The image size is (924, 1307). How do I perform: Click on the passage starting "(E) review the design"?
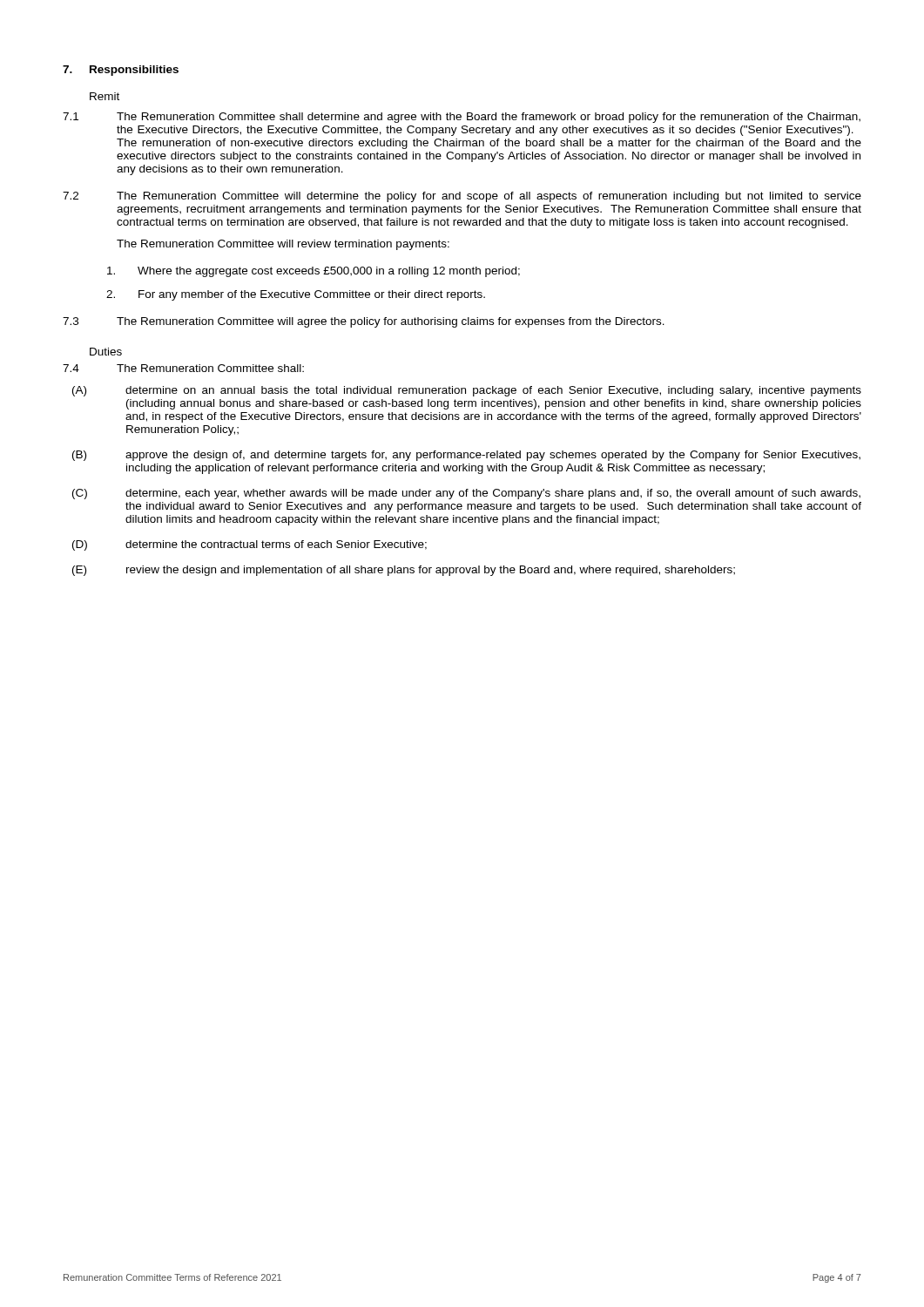coord(462,569)
